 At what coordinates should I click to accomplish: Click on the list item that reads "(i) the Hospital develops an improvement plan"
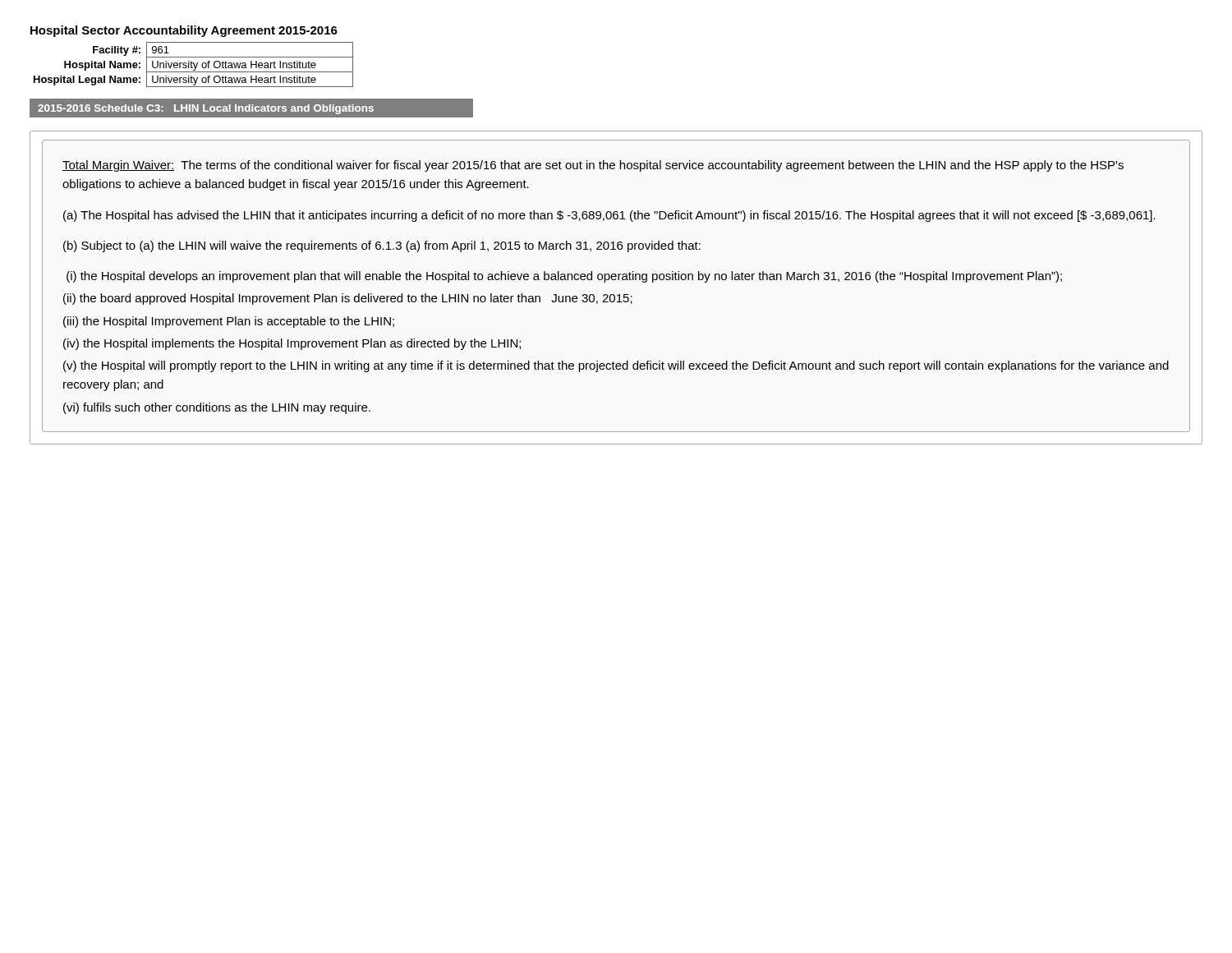[563, 276]
